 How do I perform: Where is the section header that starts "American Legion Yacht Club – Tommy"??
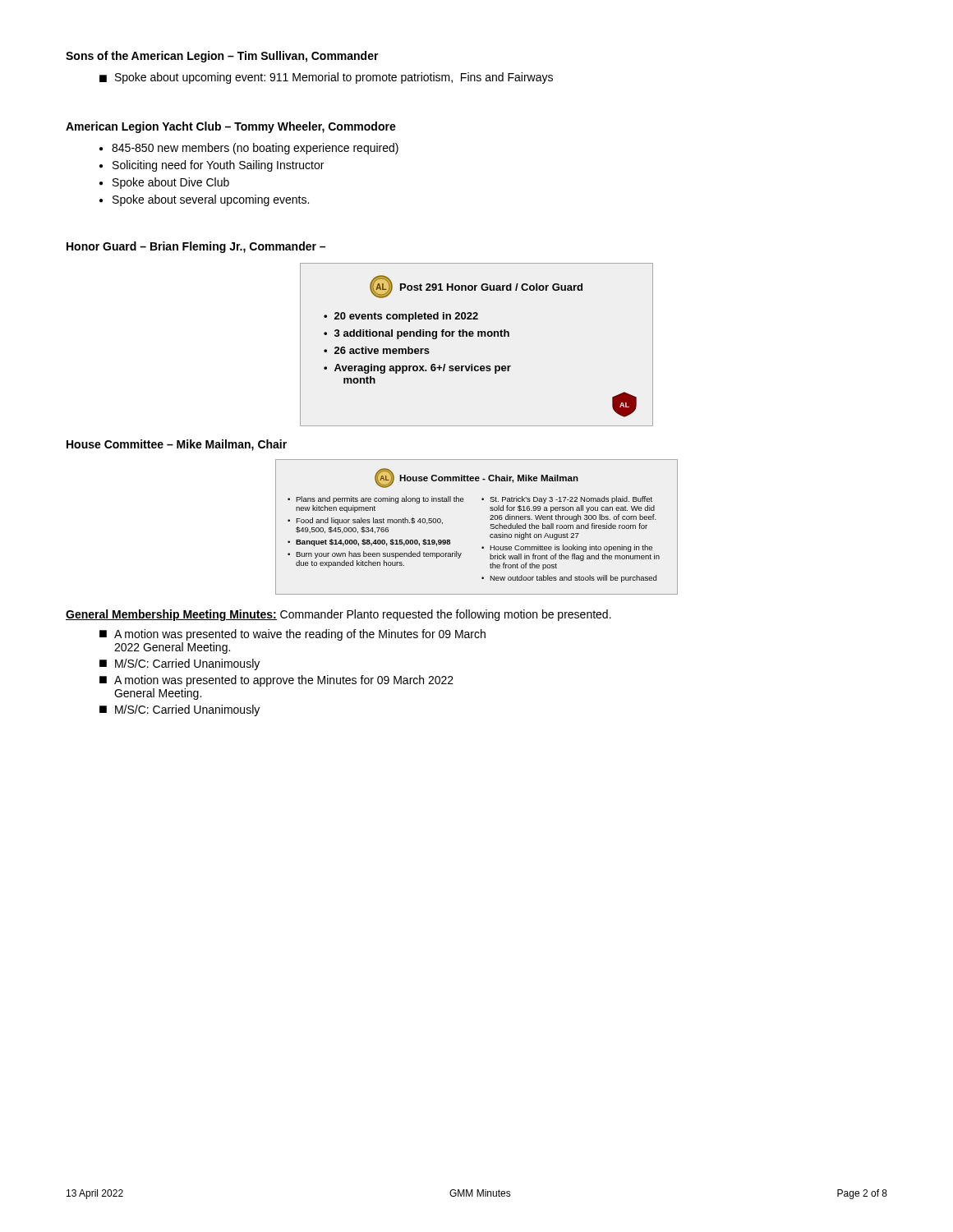coord(231,126)
